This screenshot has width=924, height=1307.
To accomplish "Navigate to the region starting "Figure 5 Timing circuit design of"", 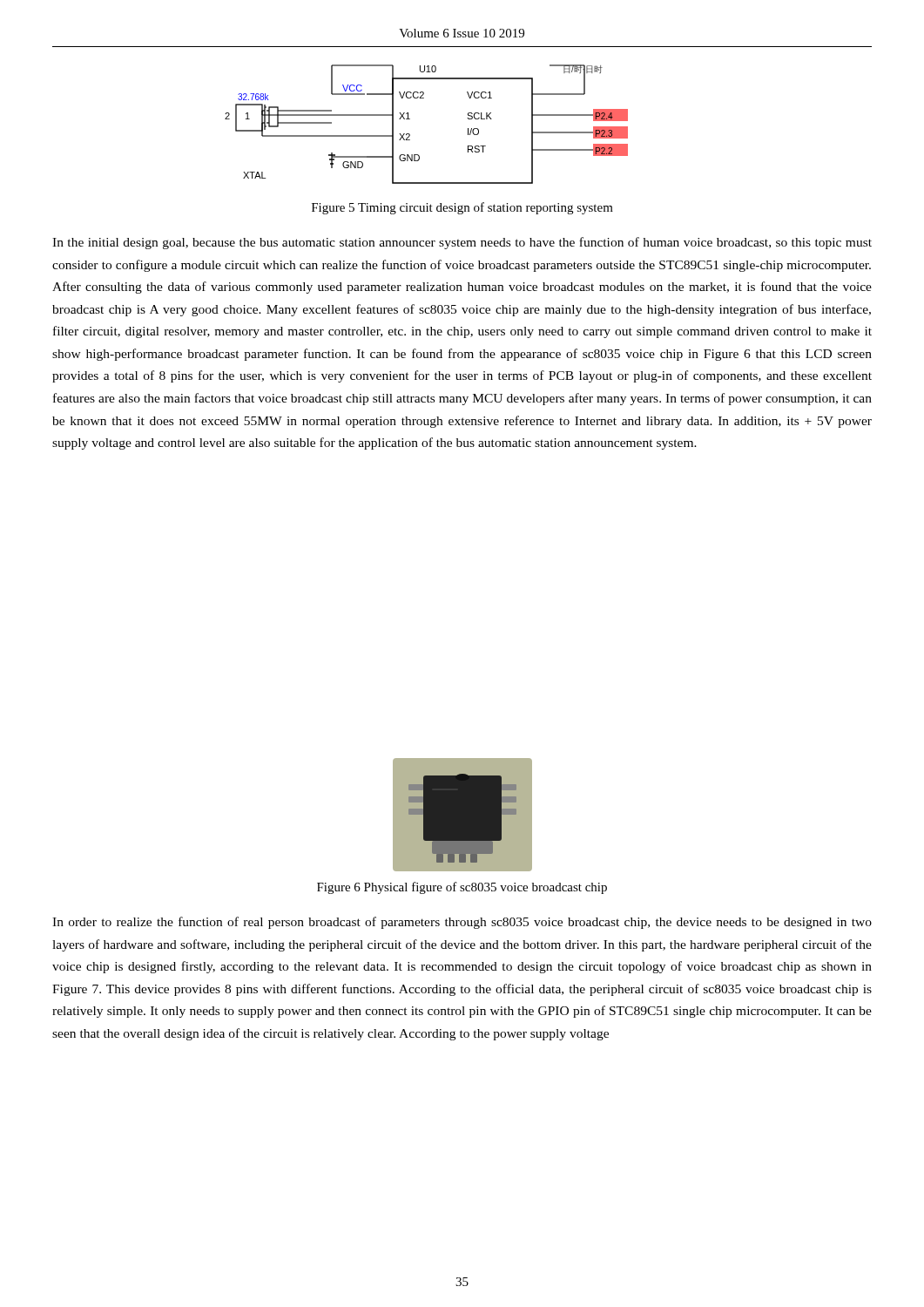I will [462, 207].
